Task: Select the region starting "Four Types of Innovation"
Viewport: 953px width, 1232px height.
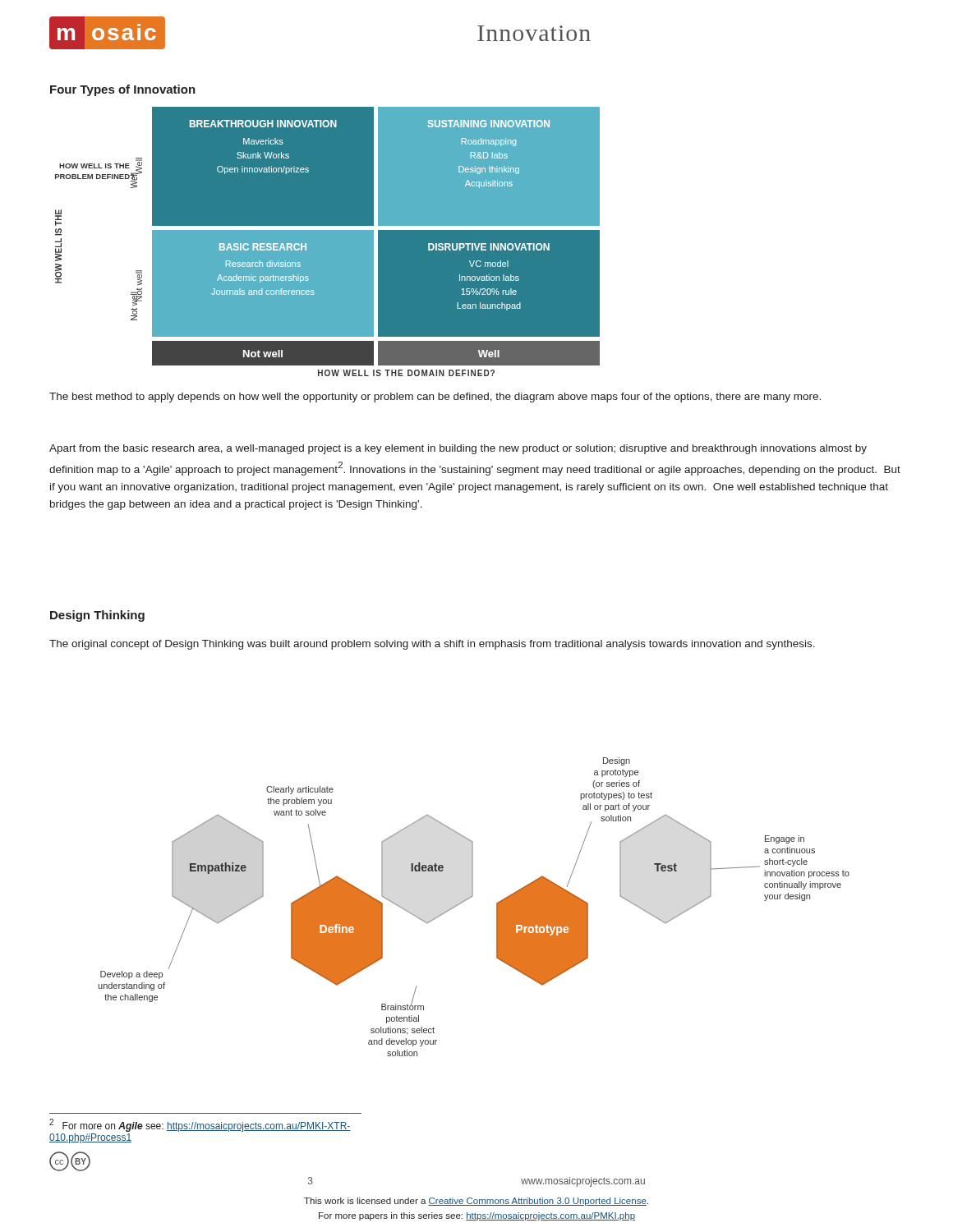Action: click(122, 89)
